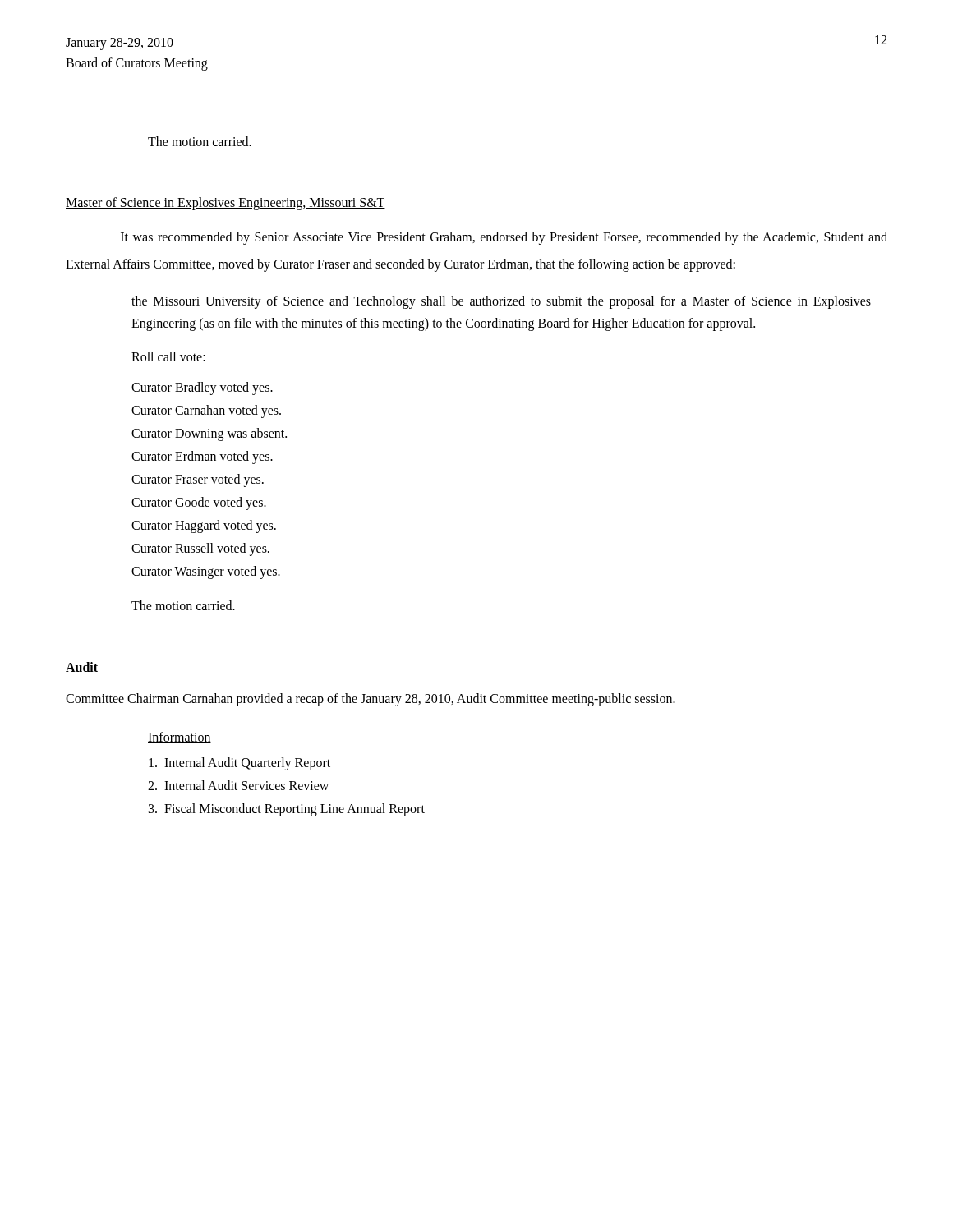Click on the region starting "Roll call vote:"
Viewport: 953px width, 1232px height.
[x=169, y=357]
